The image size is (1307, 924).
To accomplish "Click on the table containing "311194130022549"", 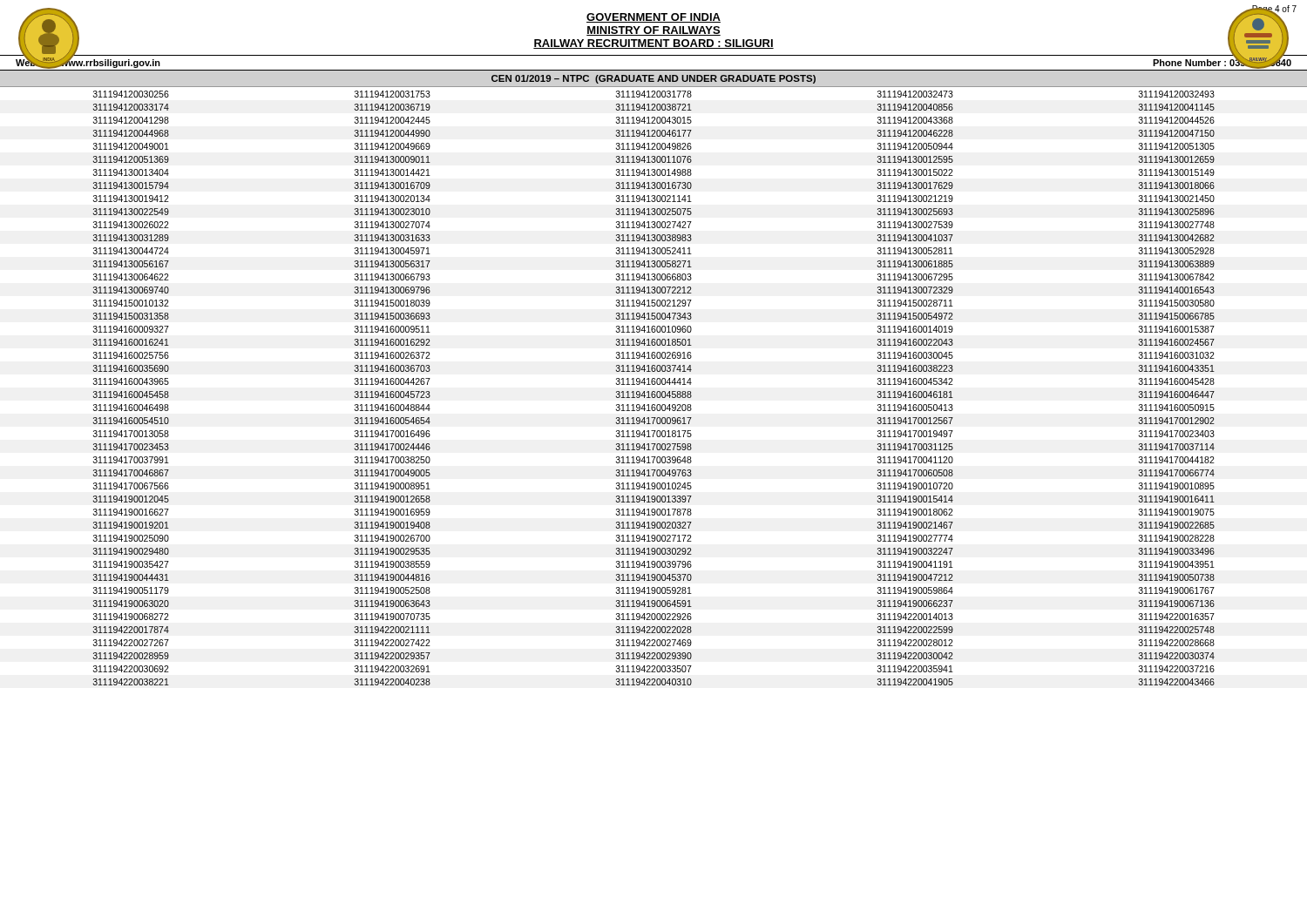I will point(654,388).
